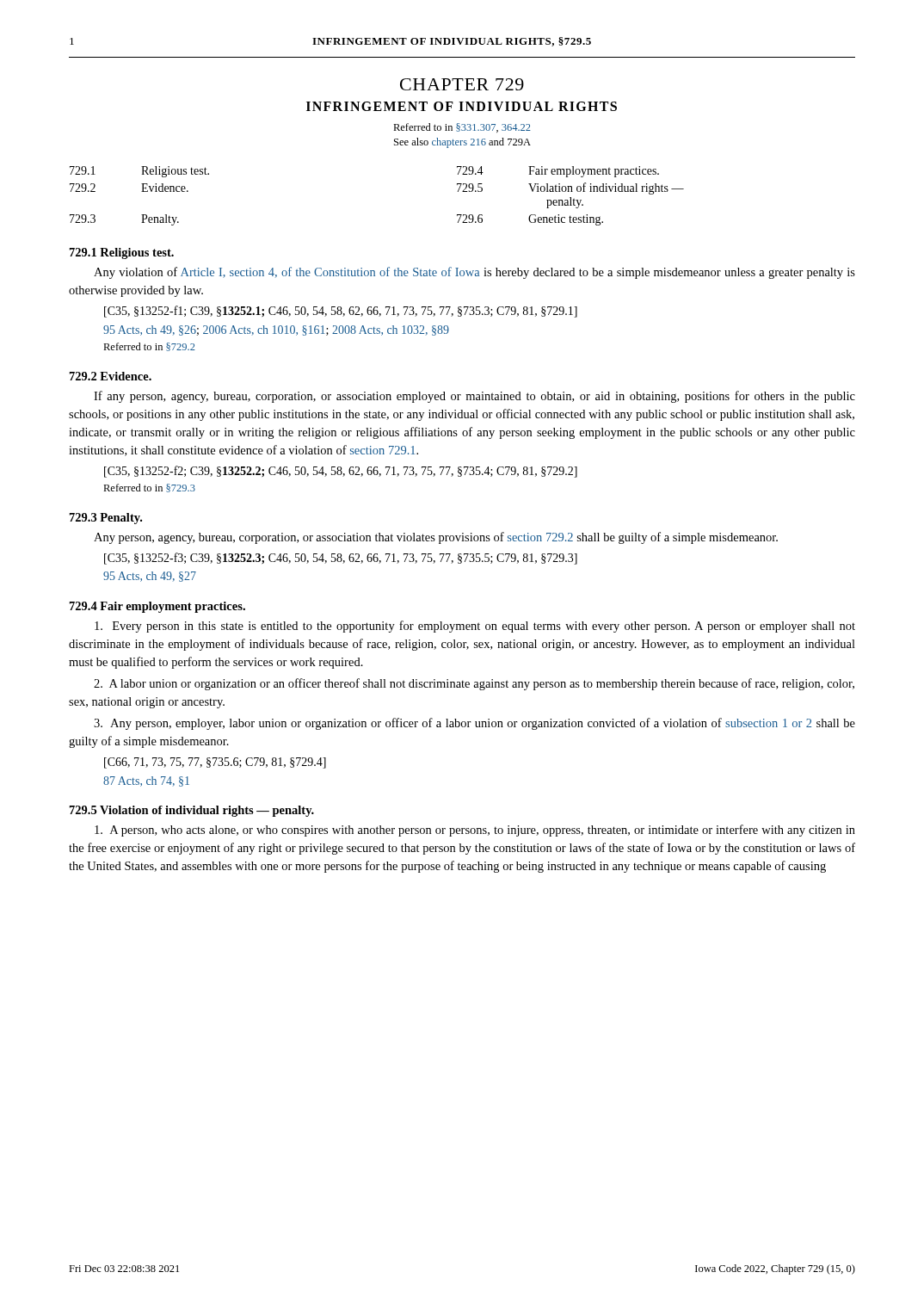924x1291 pixels.
Task: Navigate to the passage starting "729.4 Fair employment practices."
Action: (157, 606)
